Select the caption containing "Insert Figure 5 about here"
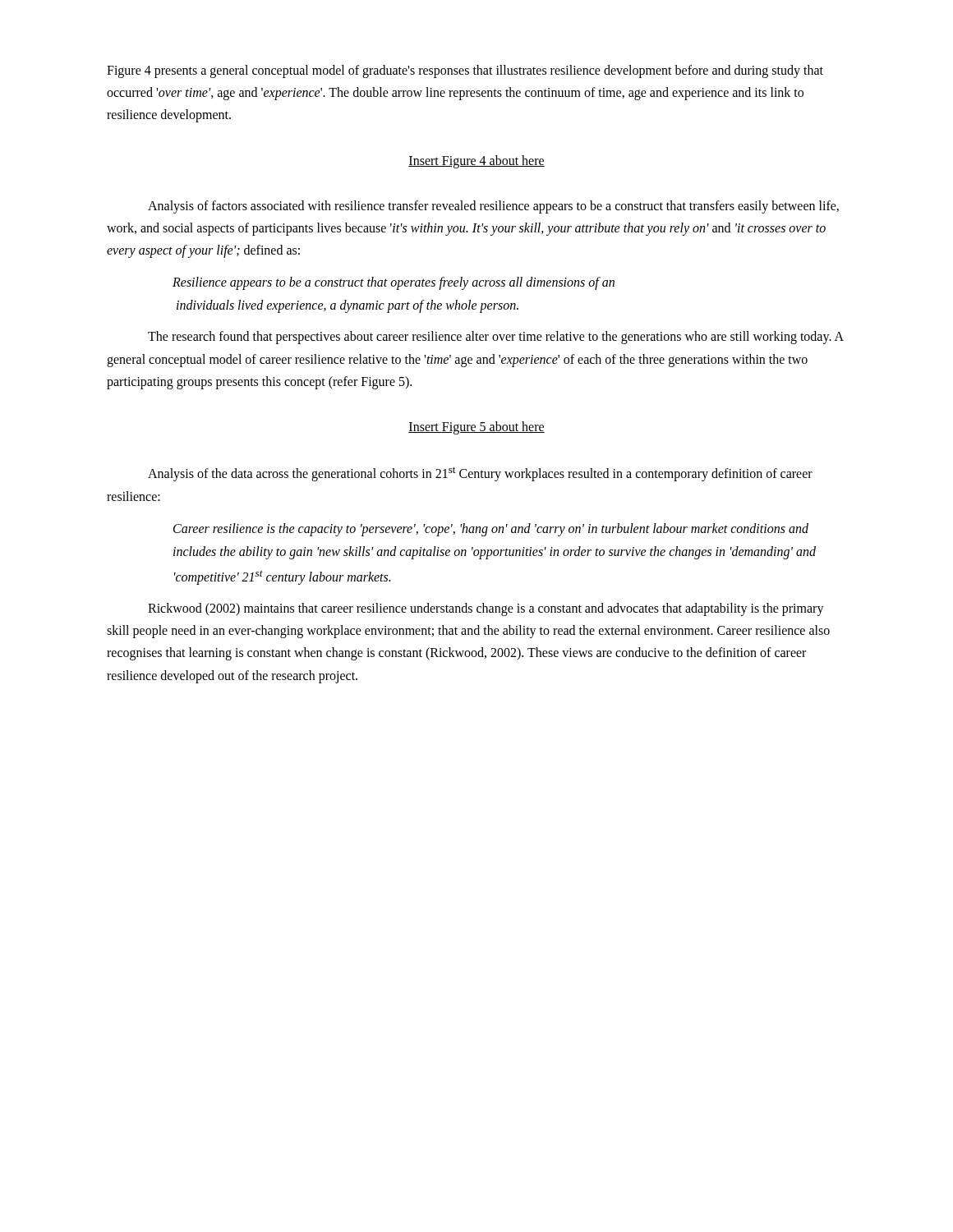 (x=476, y=427)
